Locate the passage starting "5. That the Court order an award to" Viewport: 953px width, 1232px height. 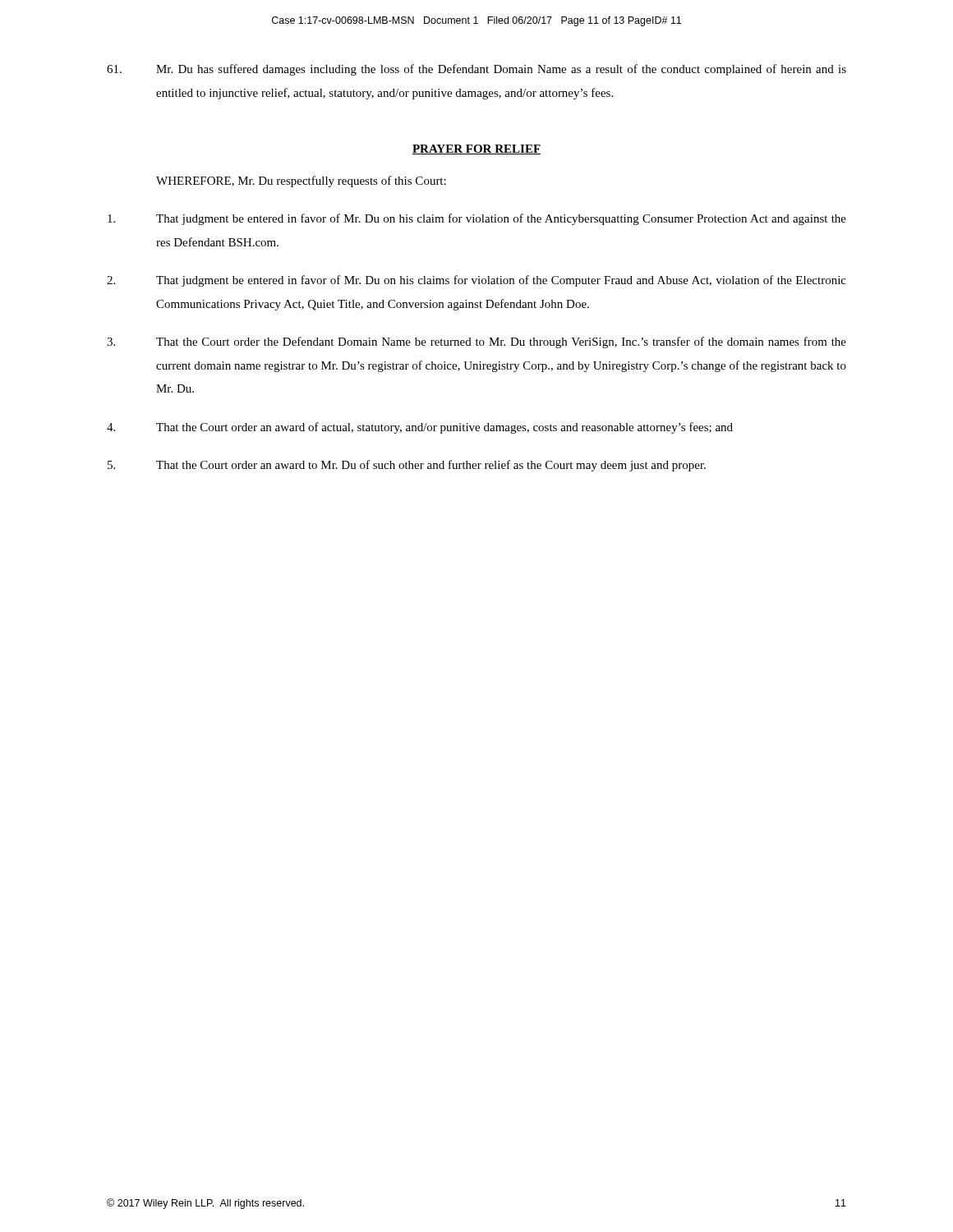(x=476, y=465)
